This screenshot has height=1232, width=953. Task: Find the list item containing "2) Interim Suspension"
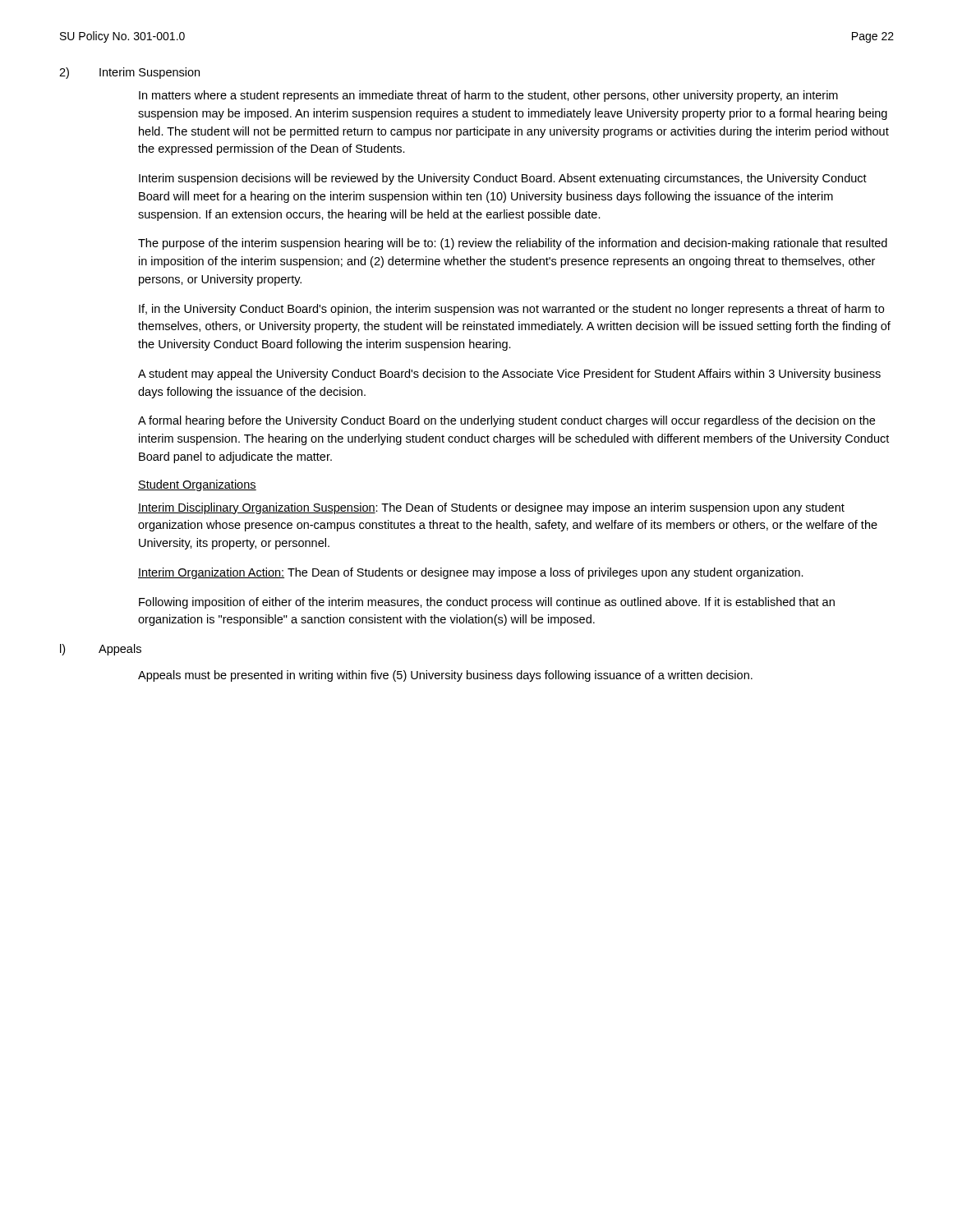pos(130,72)
